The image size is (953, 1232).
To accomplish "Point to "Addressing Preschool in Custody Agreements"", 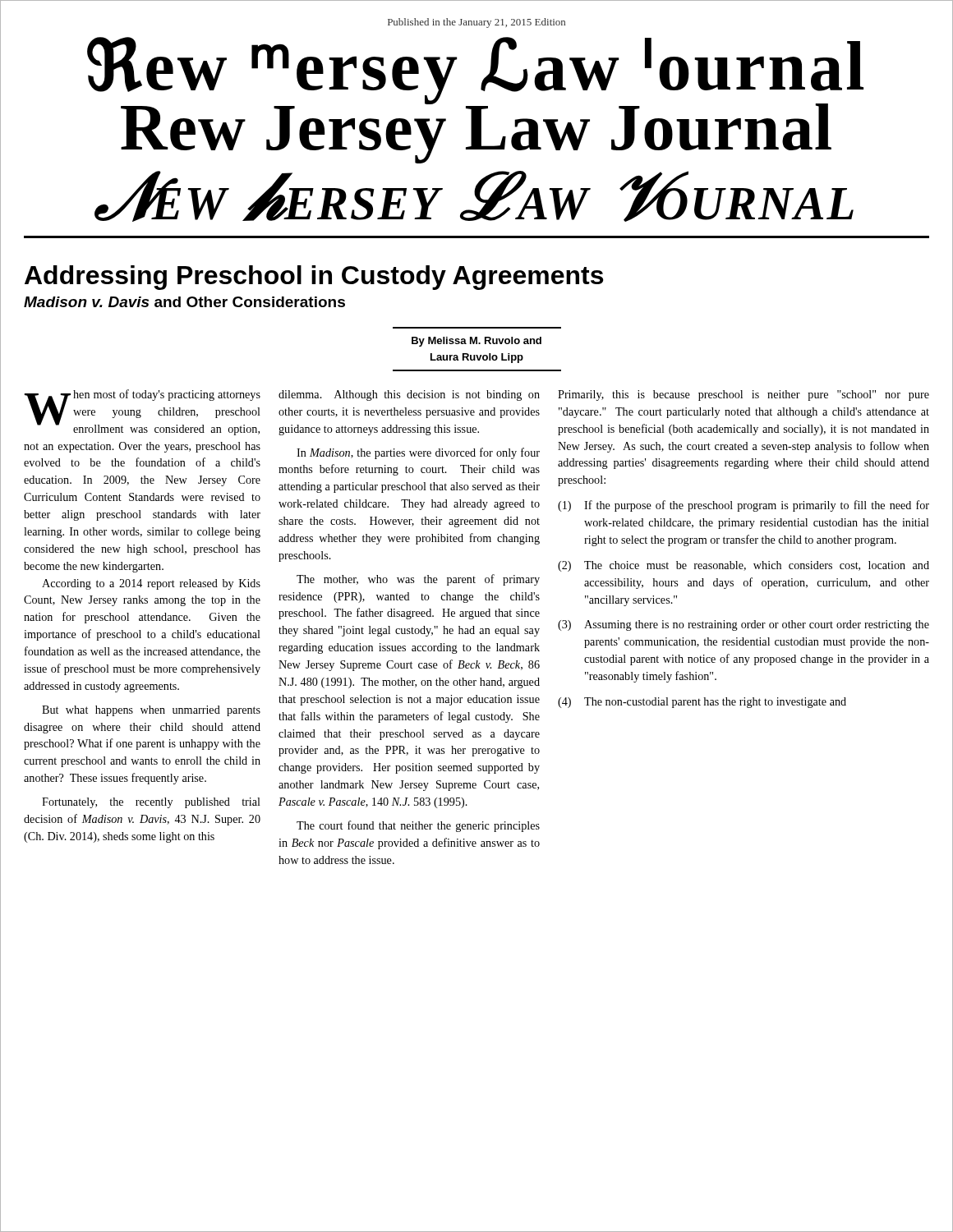I will pyautogui.click(x=476, y=275).
